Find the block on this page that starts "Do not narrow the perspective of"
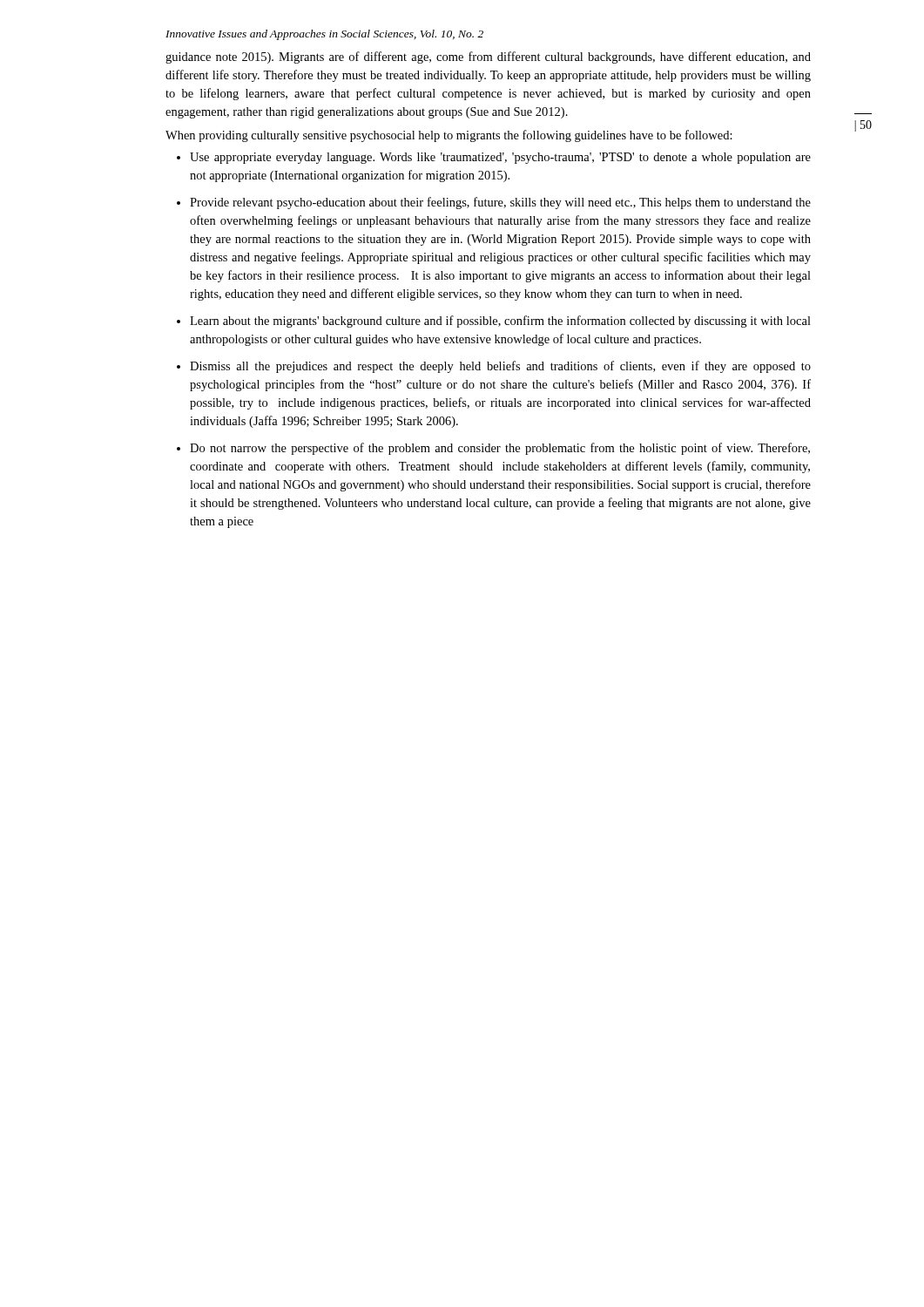Screen dimensions: 1307x924 click(500, 485)
